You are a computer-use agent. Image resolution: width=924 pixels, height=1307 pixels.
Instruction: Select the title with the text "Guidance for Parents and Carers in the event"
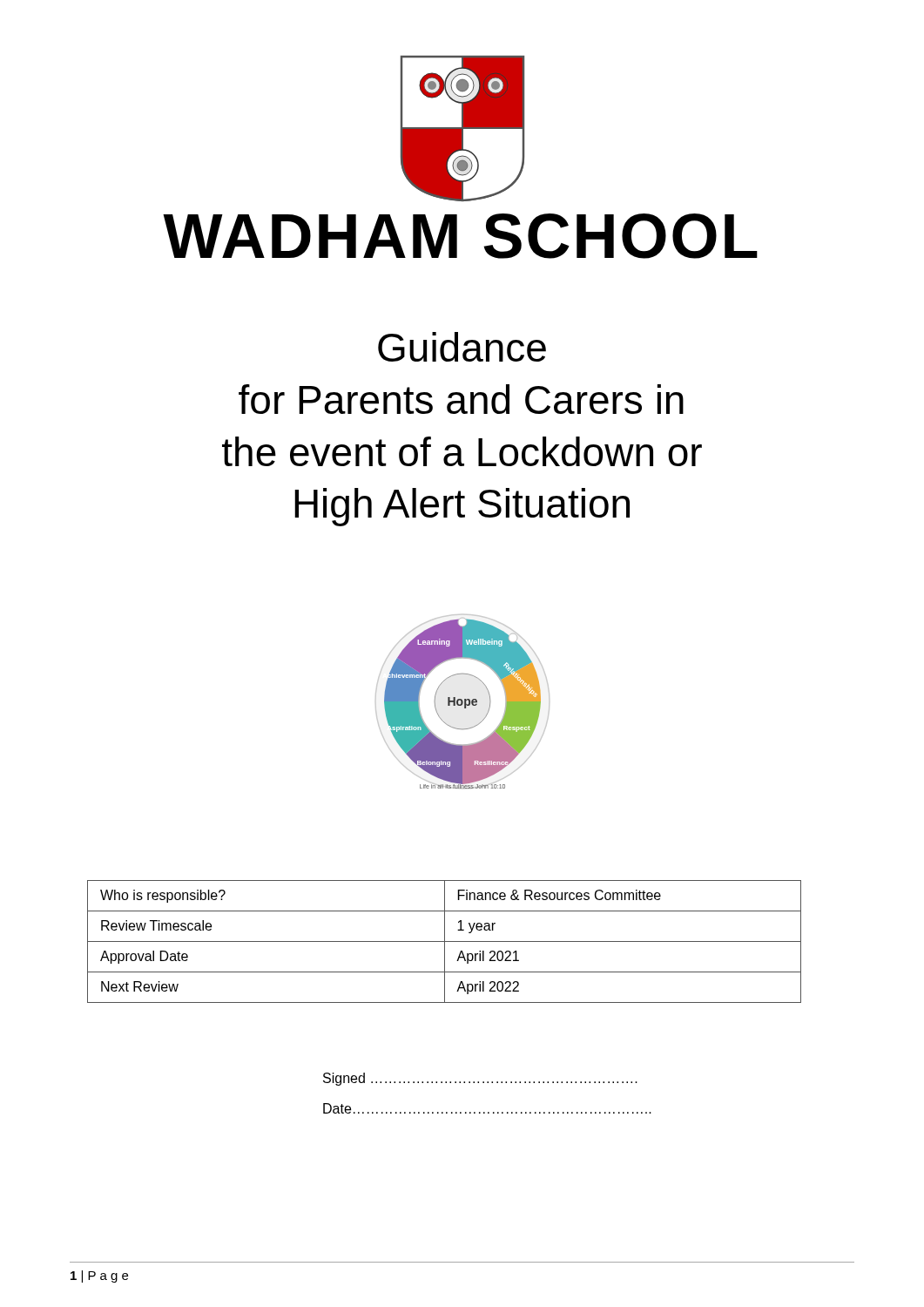tap(462, 427)
